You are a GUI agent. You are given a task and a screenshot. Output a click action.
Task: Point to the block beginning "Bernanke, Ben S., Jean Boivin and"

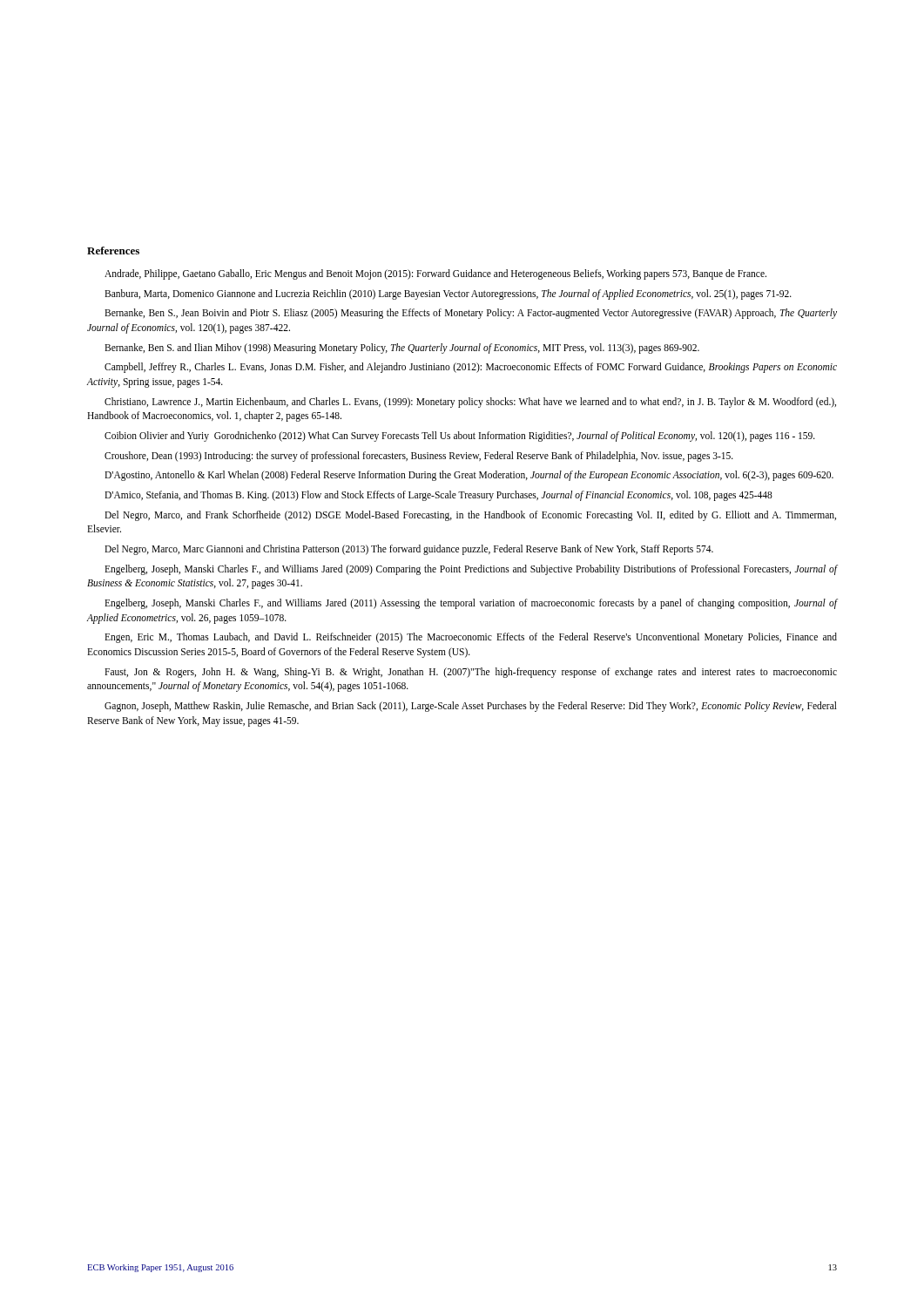pos(462,320)
